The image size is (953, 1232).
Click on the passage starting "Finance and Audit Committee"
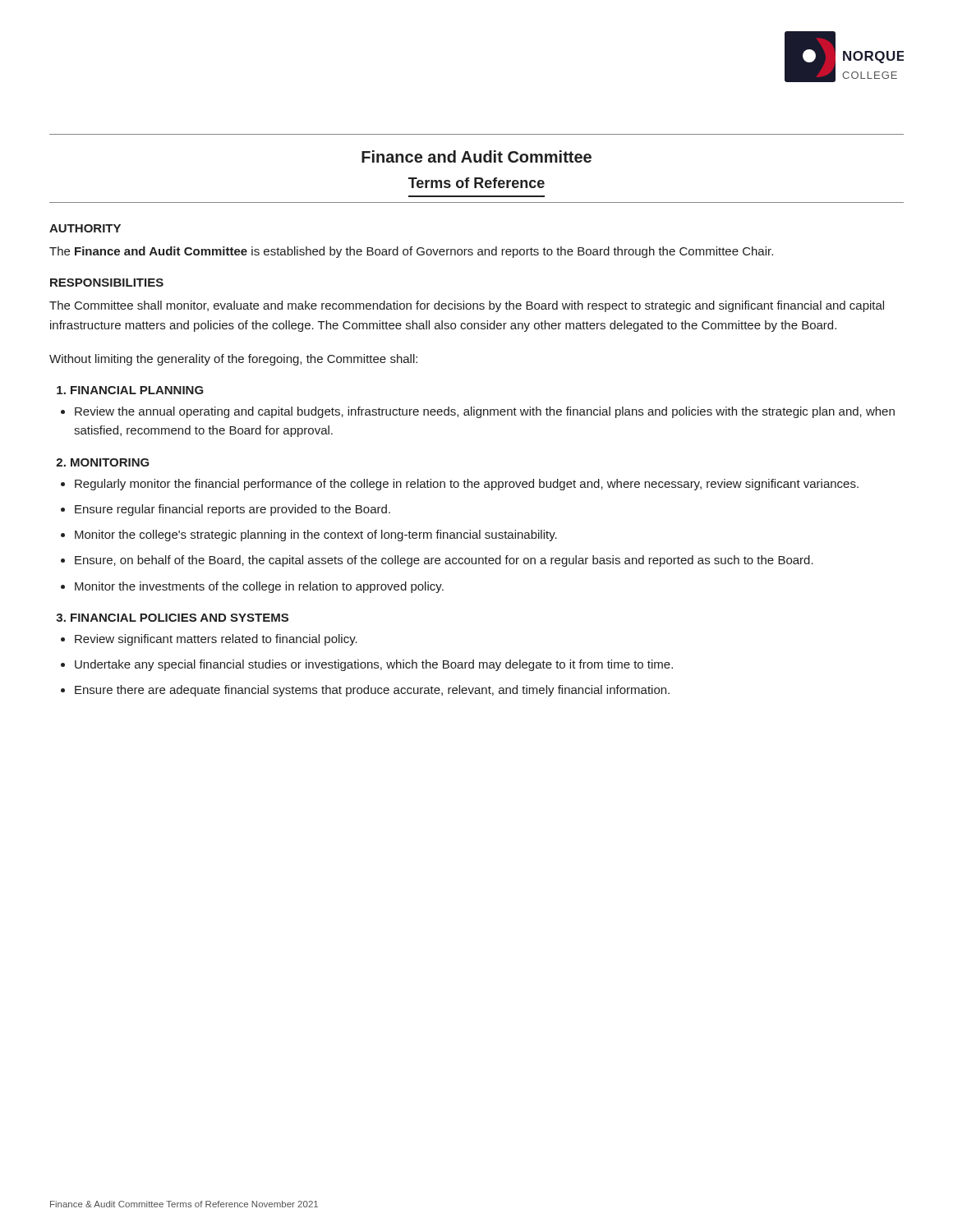coord(476,157)
